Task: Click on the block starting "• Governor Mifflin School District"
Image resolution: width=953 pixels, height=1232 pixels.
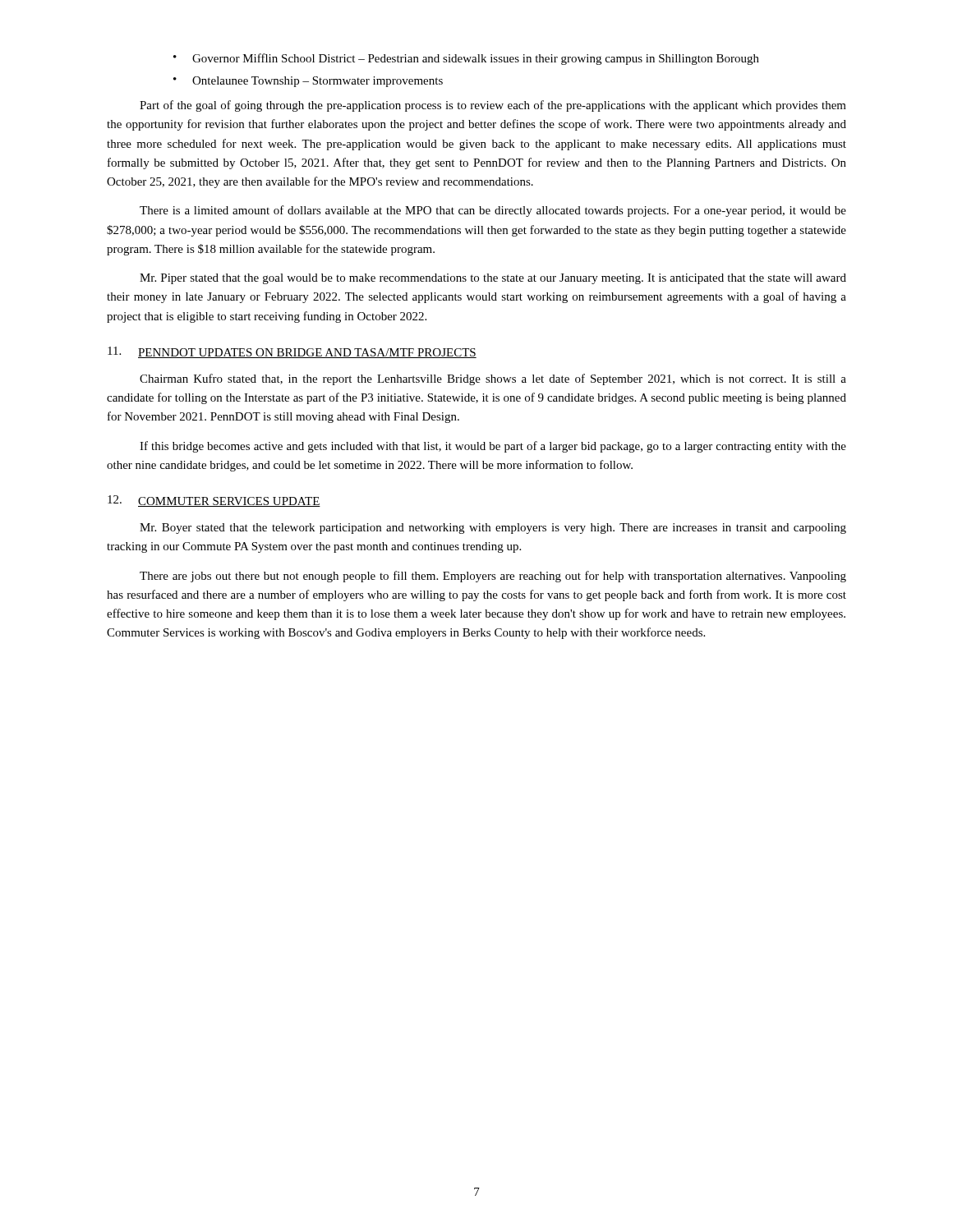Action: 509,59
